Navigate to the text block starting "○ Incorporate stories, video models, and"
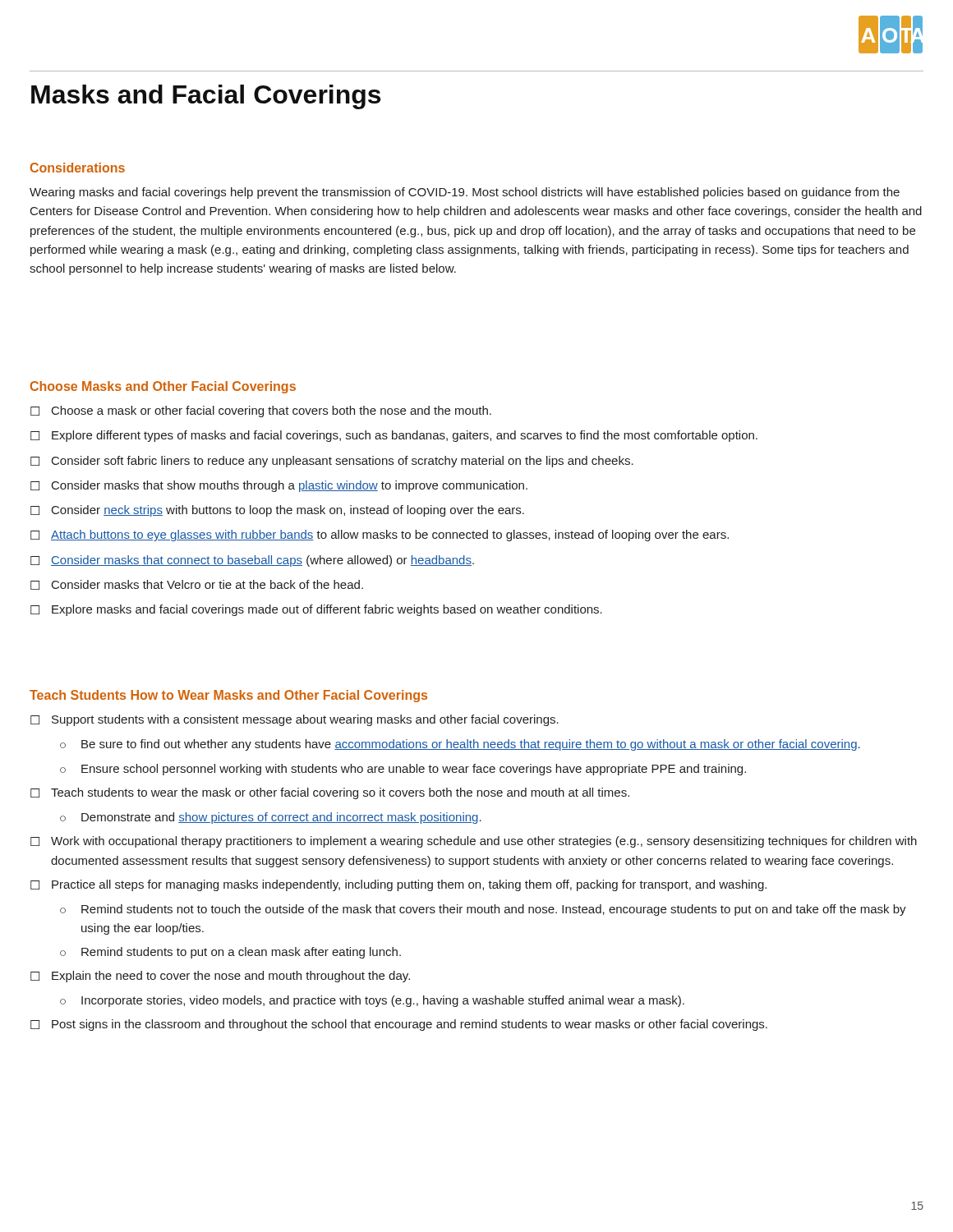This screenshot has height=1232, width=953. pos(372,1001)
